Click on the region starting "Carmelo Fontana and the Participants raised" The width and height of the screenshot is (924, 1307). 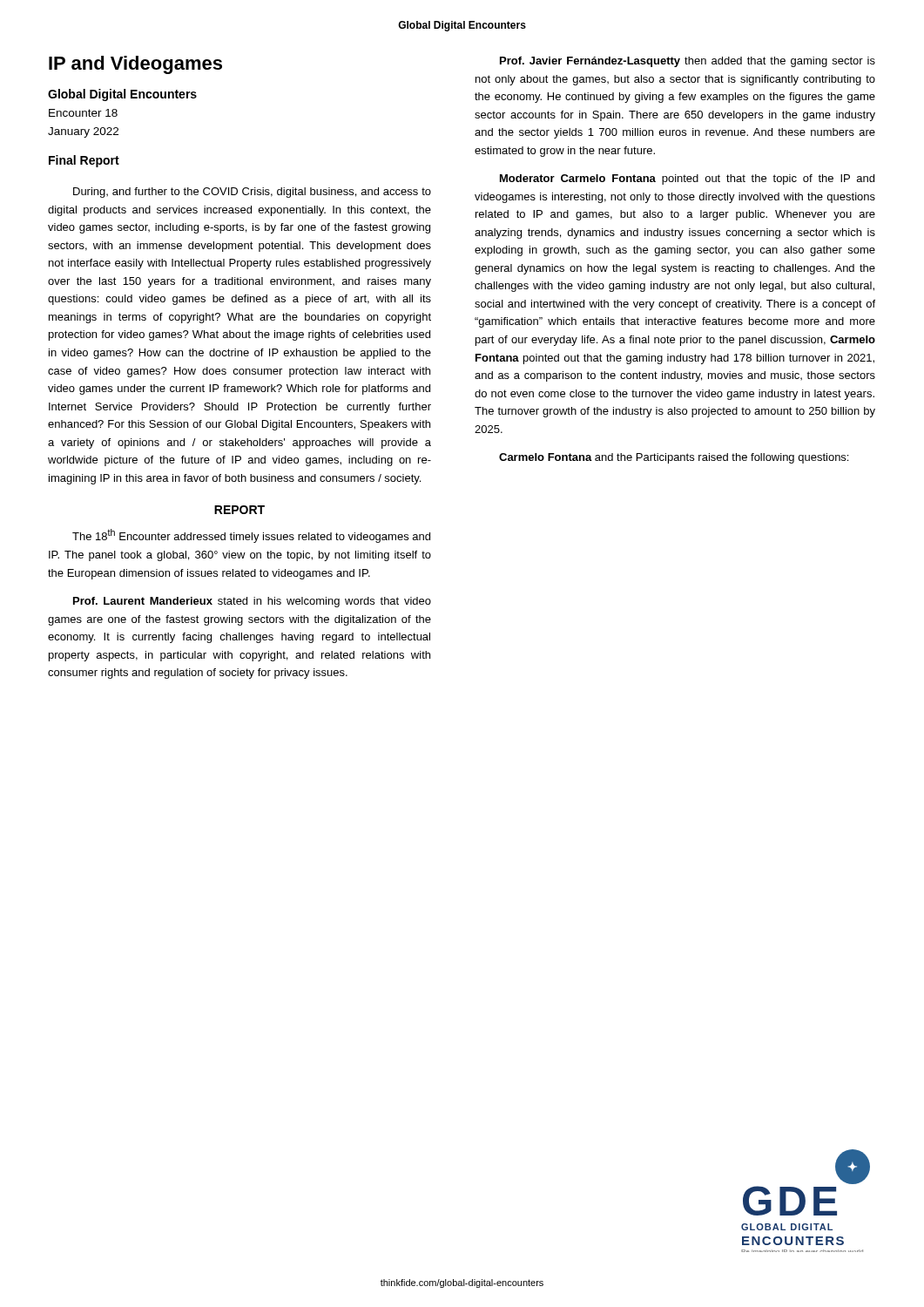[x=674, y=457]
